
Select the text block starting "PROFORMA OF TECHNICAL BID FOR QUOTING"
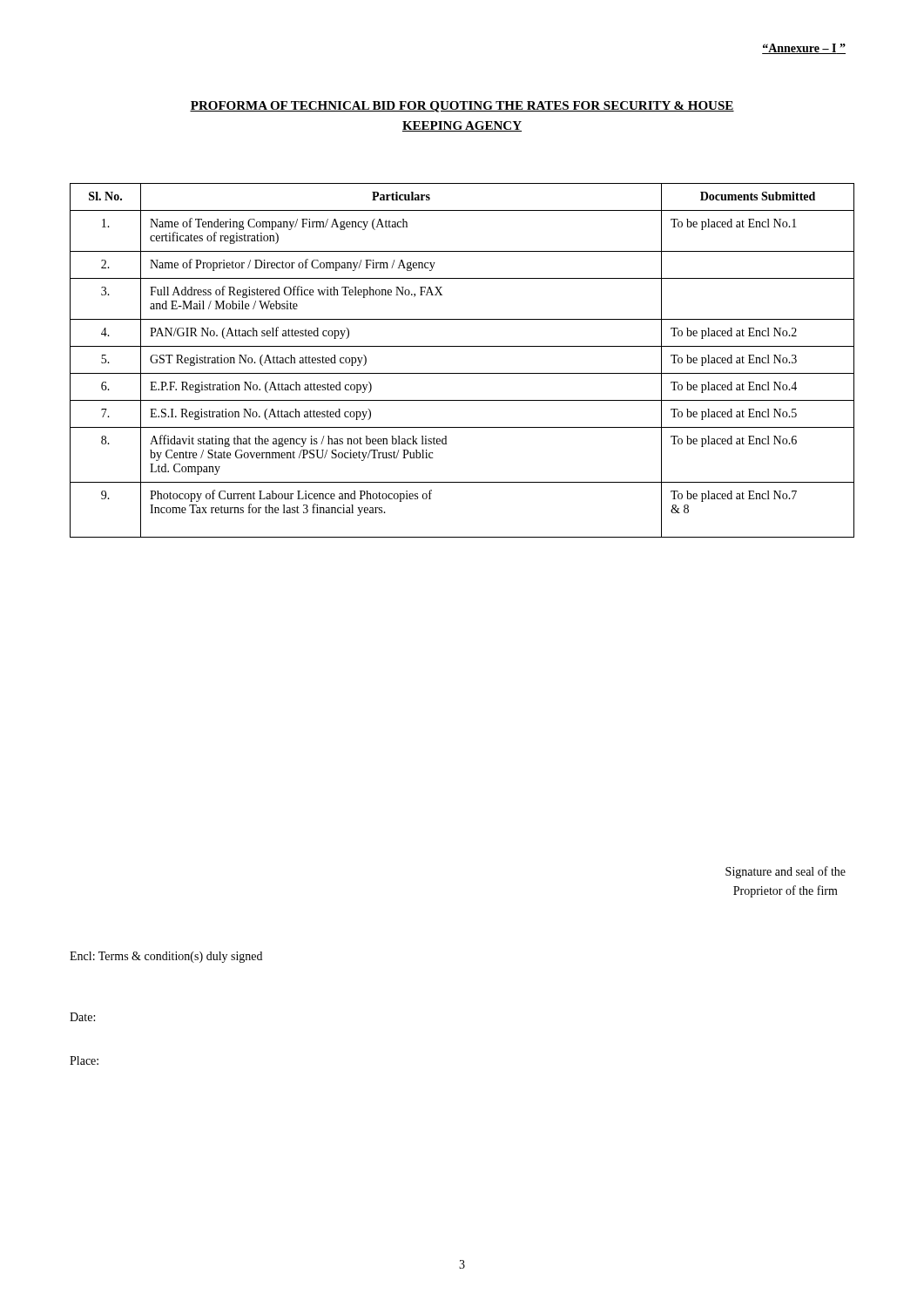click(x=462, y=115)
